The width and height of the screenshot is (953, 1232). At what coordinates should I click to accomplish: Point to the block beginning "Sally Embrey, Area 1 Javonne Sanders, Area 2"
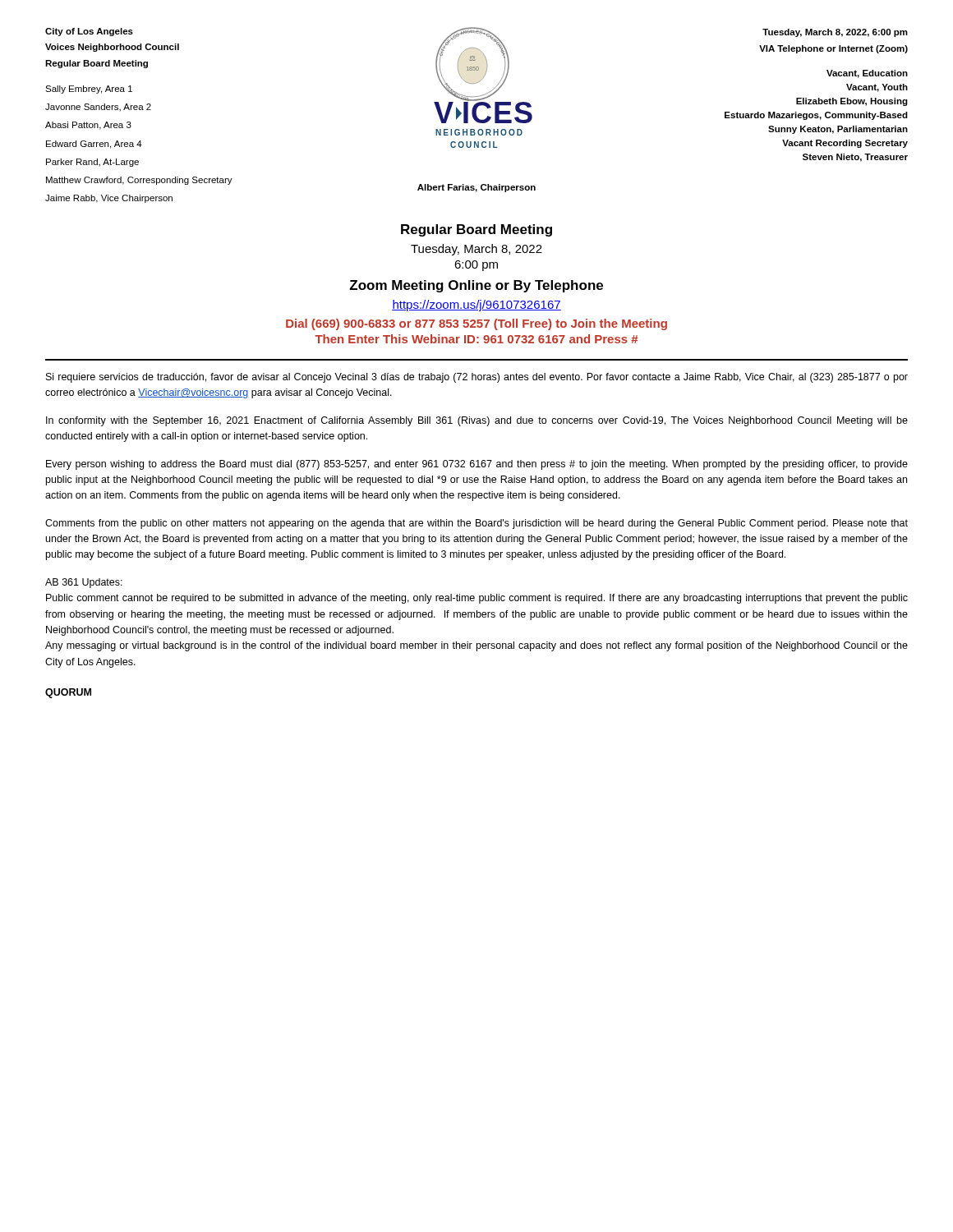tap(152, 144)
